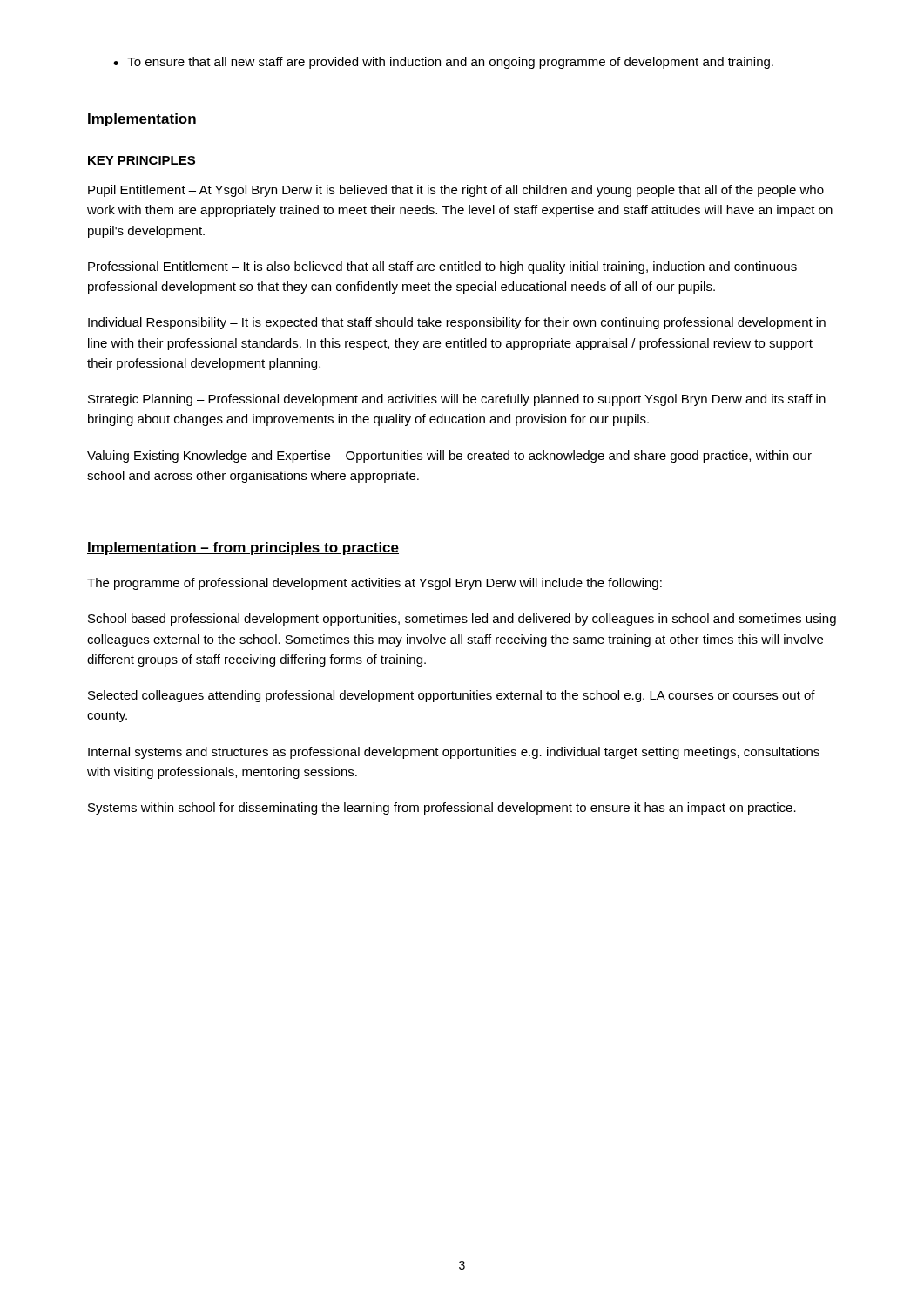Select the text block that says "Strategic Planning – Professional"

[456, 409]
